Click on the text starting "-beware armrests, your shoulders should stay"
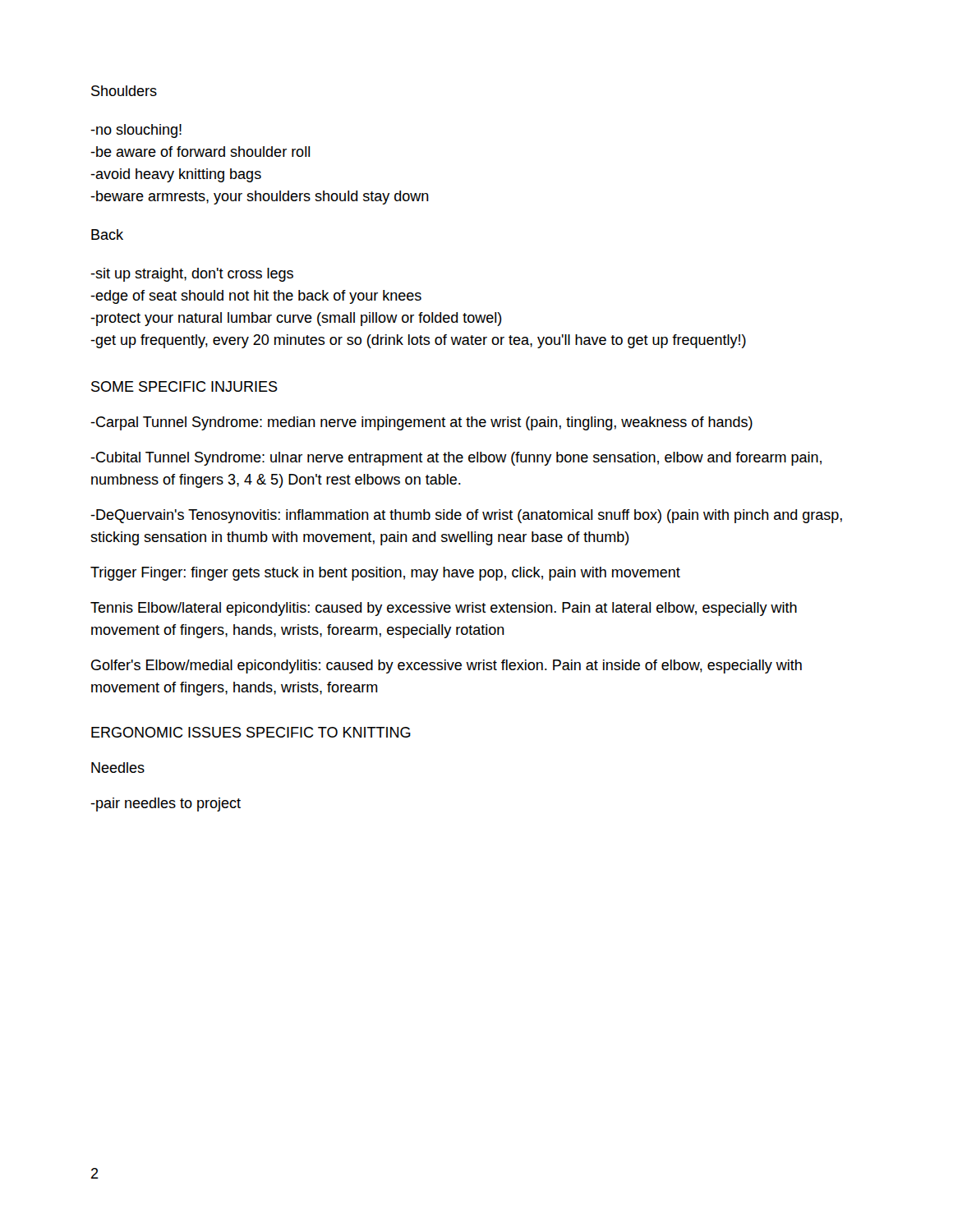953x1232 pixels. (260, 196)
